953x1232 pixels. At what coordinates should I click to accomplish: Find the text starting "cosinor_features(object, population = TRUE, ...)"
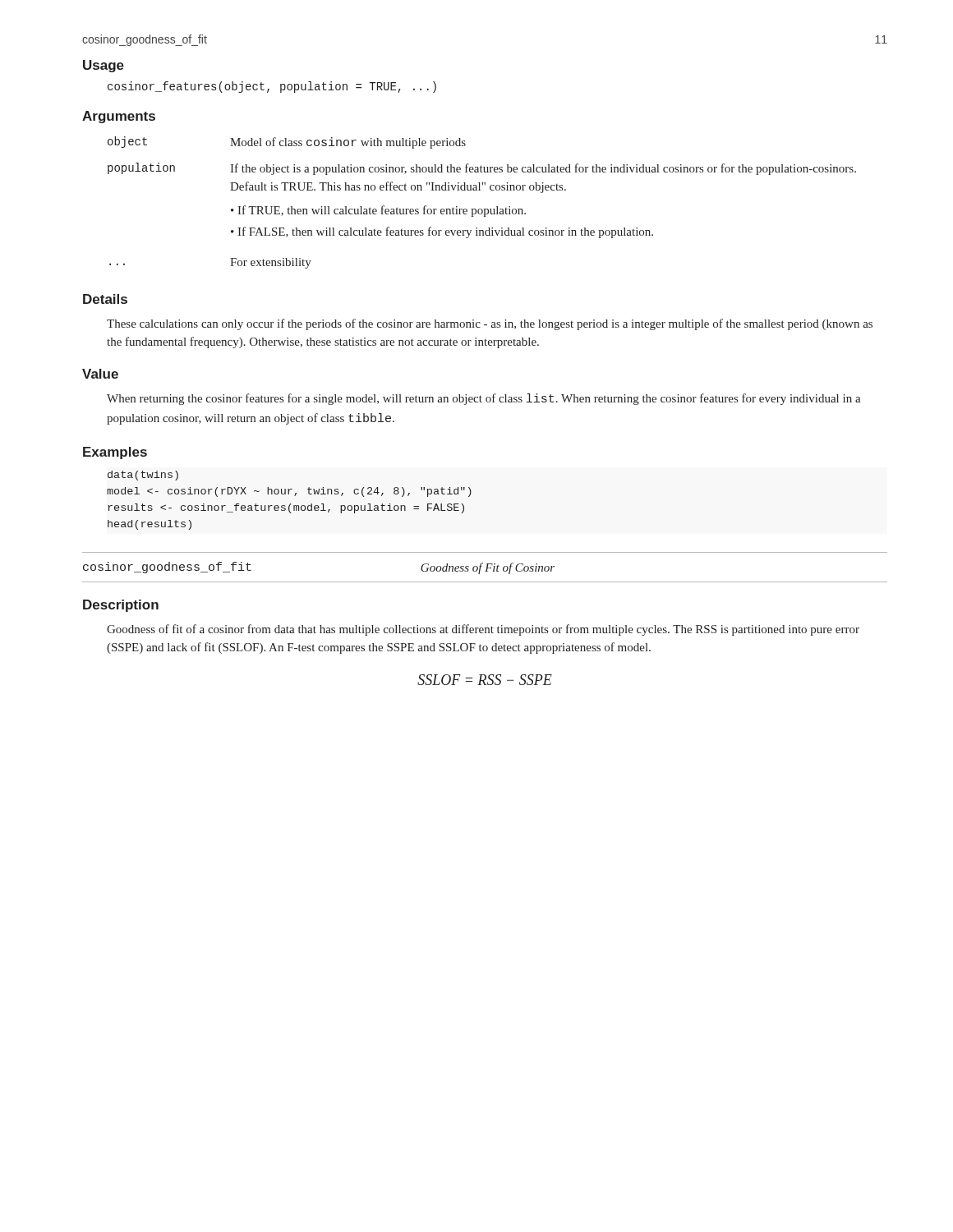point(272,87)
